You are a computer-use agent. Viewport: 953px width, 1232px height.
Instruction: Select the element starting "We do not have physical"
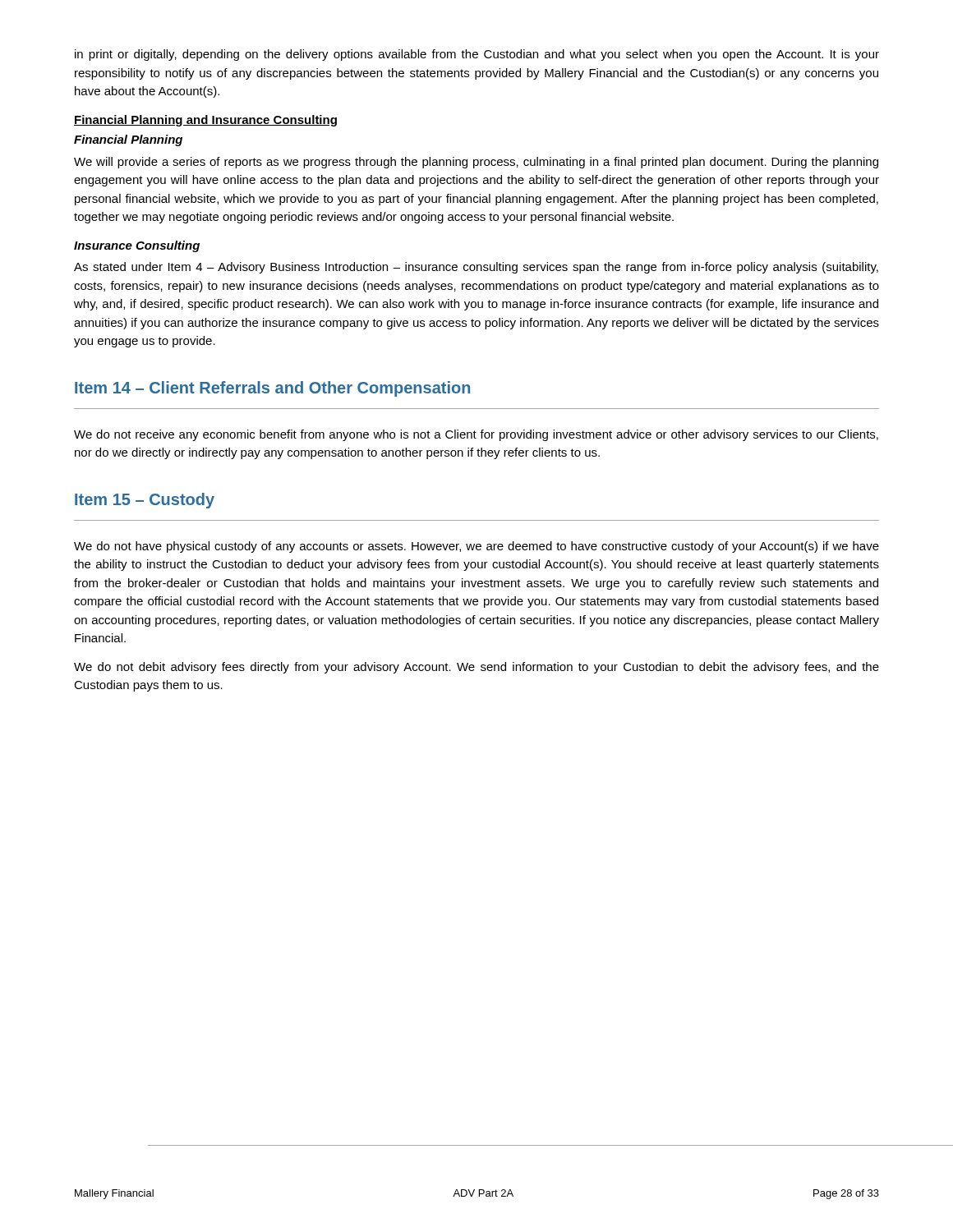click(476, 592)
